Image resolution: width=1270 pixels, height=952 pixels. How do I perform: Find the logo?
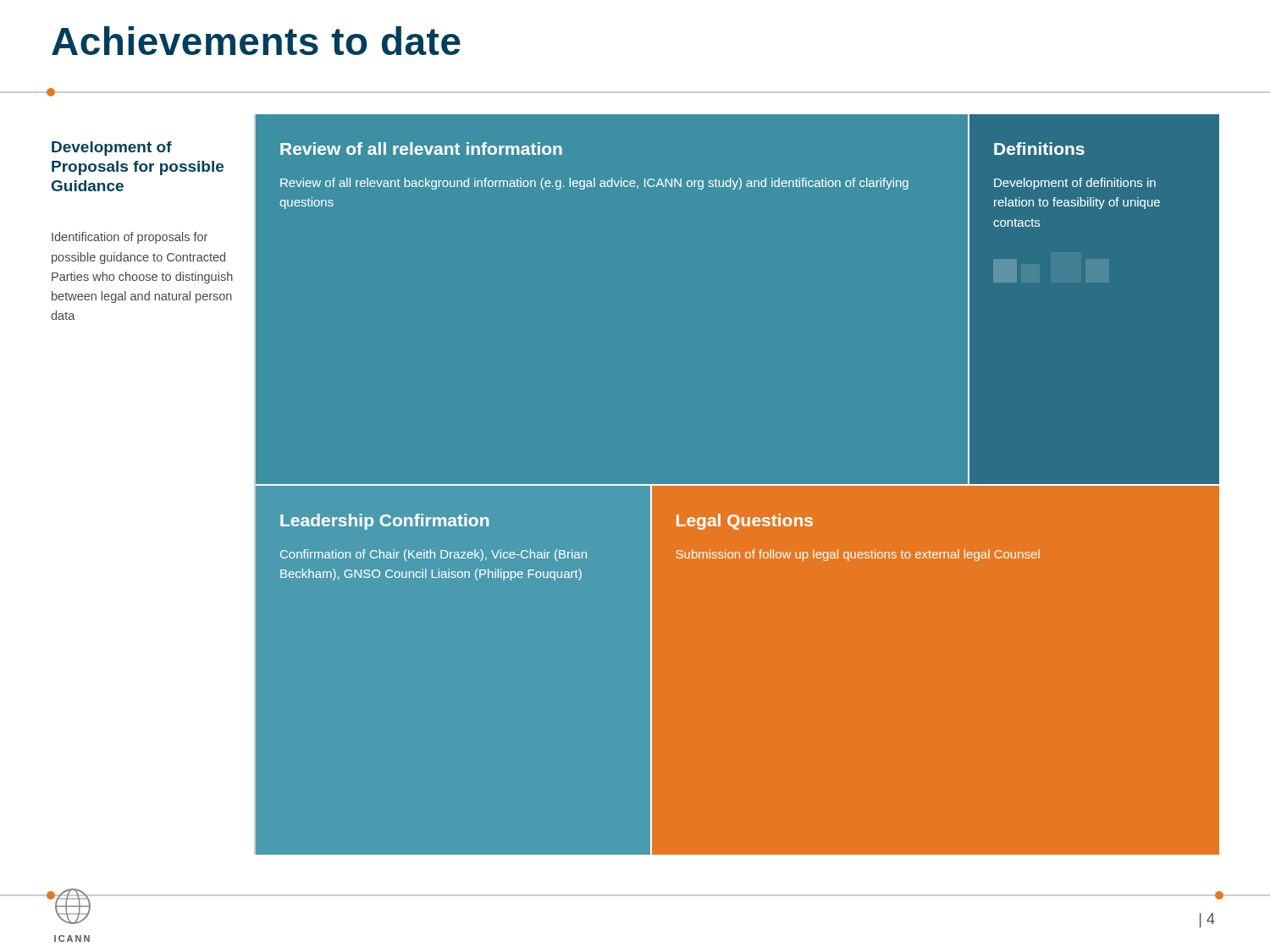(x=73, y=916)
